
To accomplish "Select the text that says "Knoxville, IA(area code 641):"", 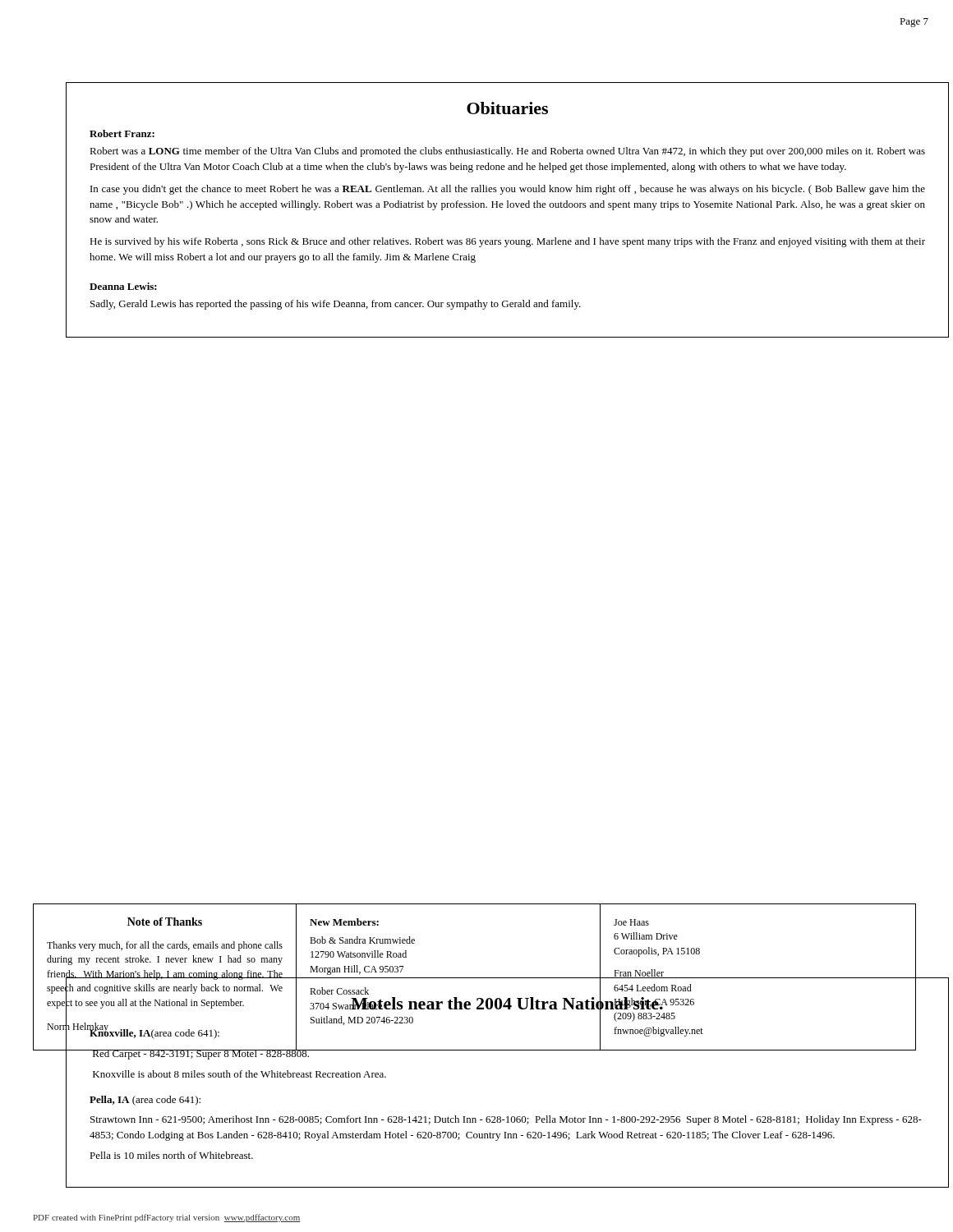I will 155,1033.
